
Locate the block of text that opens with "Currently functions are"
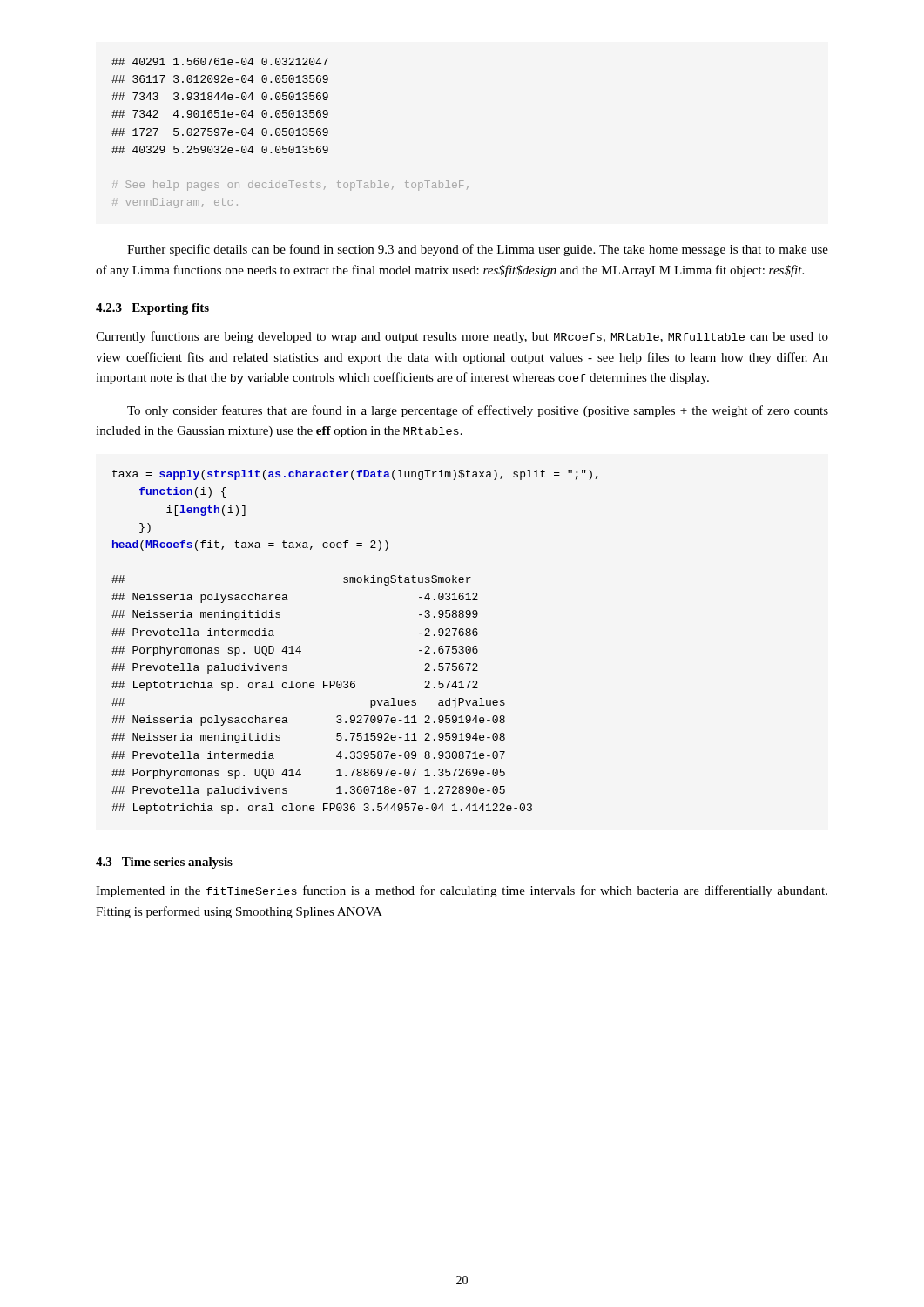[462, 358]
